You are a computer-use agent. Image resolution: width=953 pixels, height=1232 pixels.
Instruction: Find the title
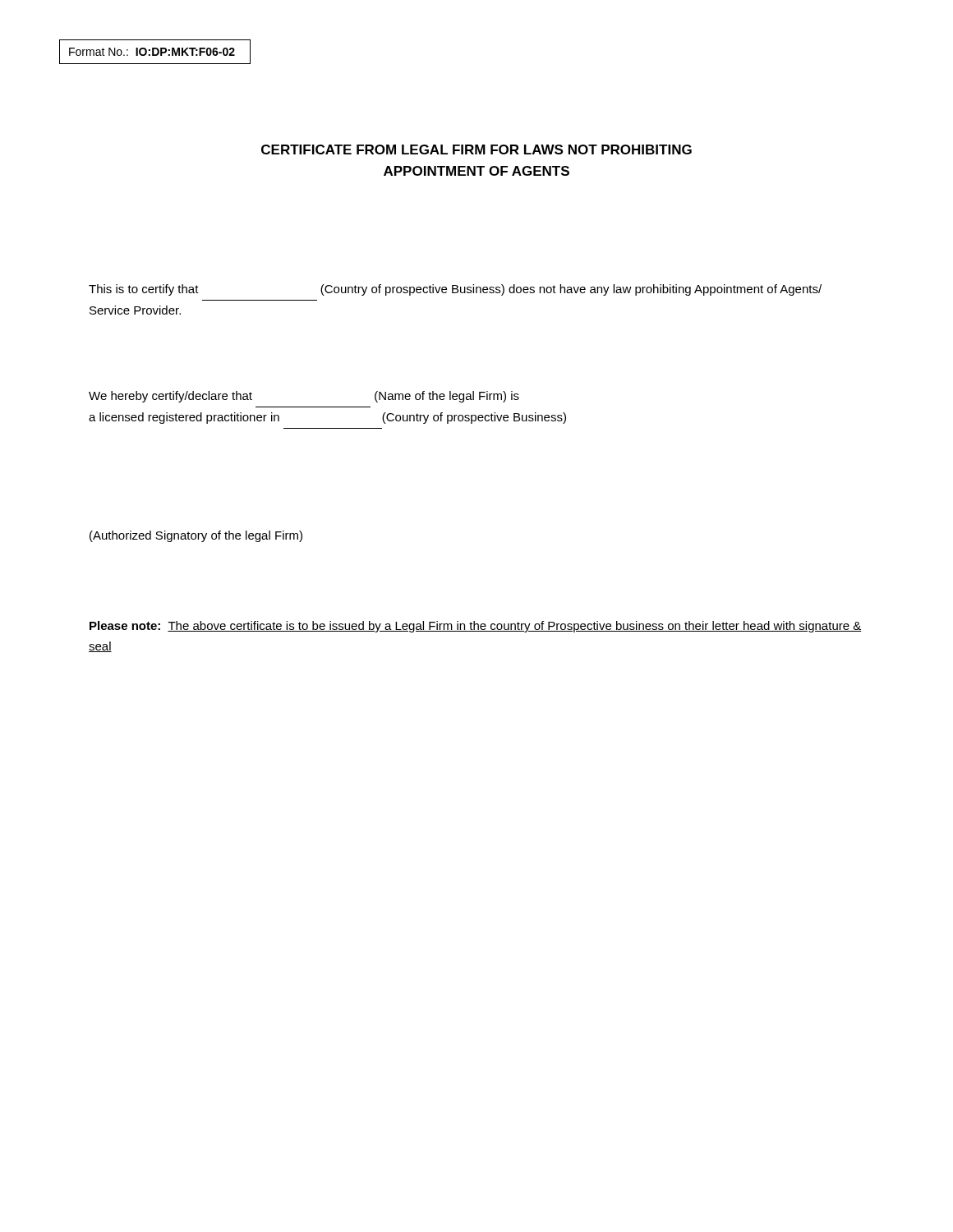[476, 160]
